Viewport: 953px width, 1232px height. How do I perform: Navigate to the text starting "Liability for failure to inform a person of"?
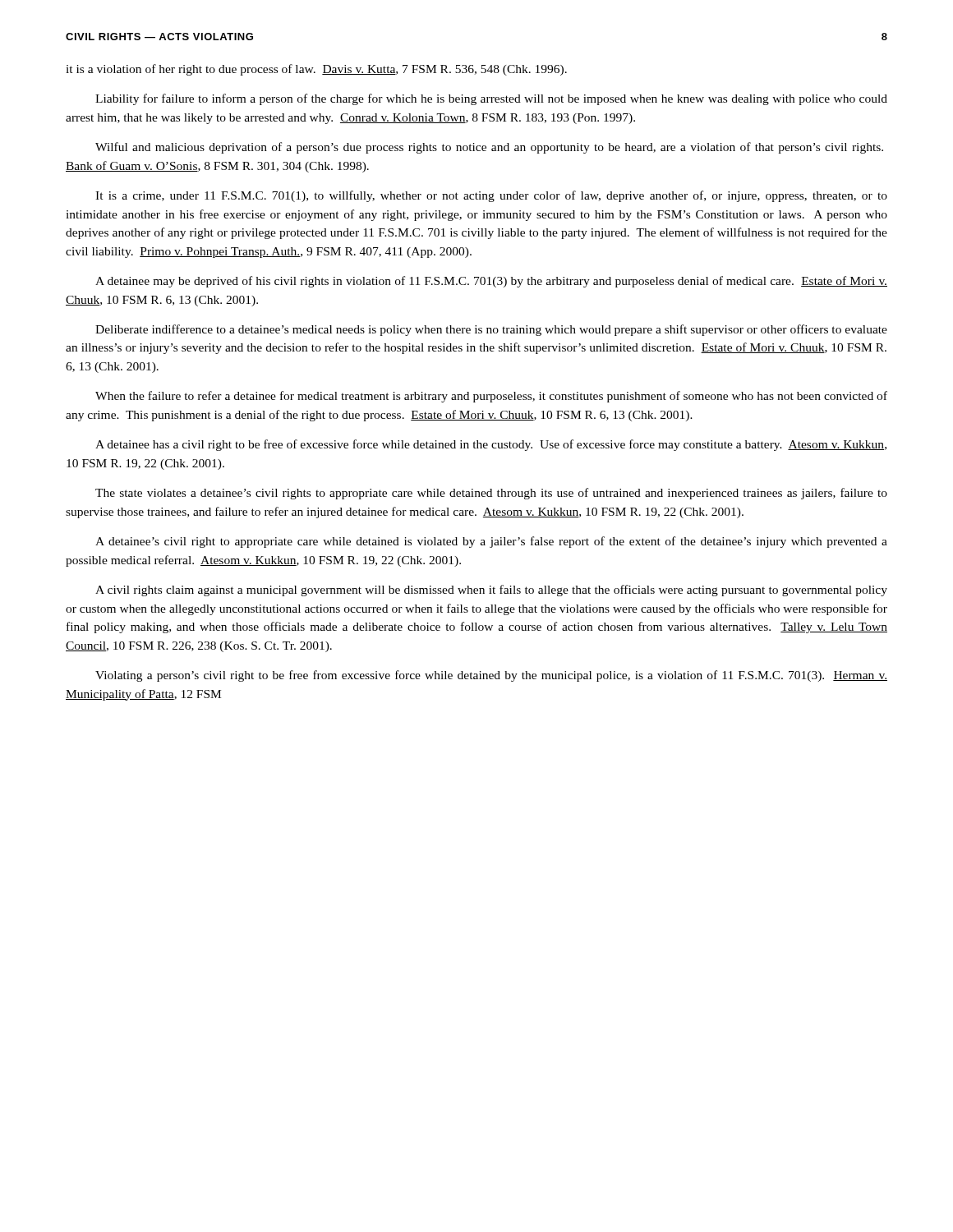pos(476,108)
